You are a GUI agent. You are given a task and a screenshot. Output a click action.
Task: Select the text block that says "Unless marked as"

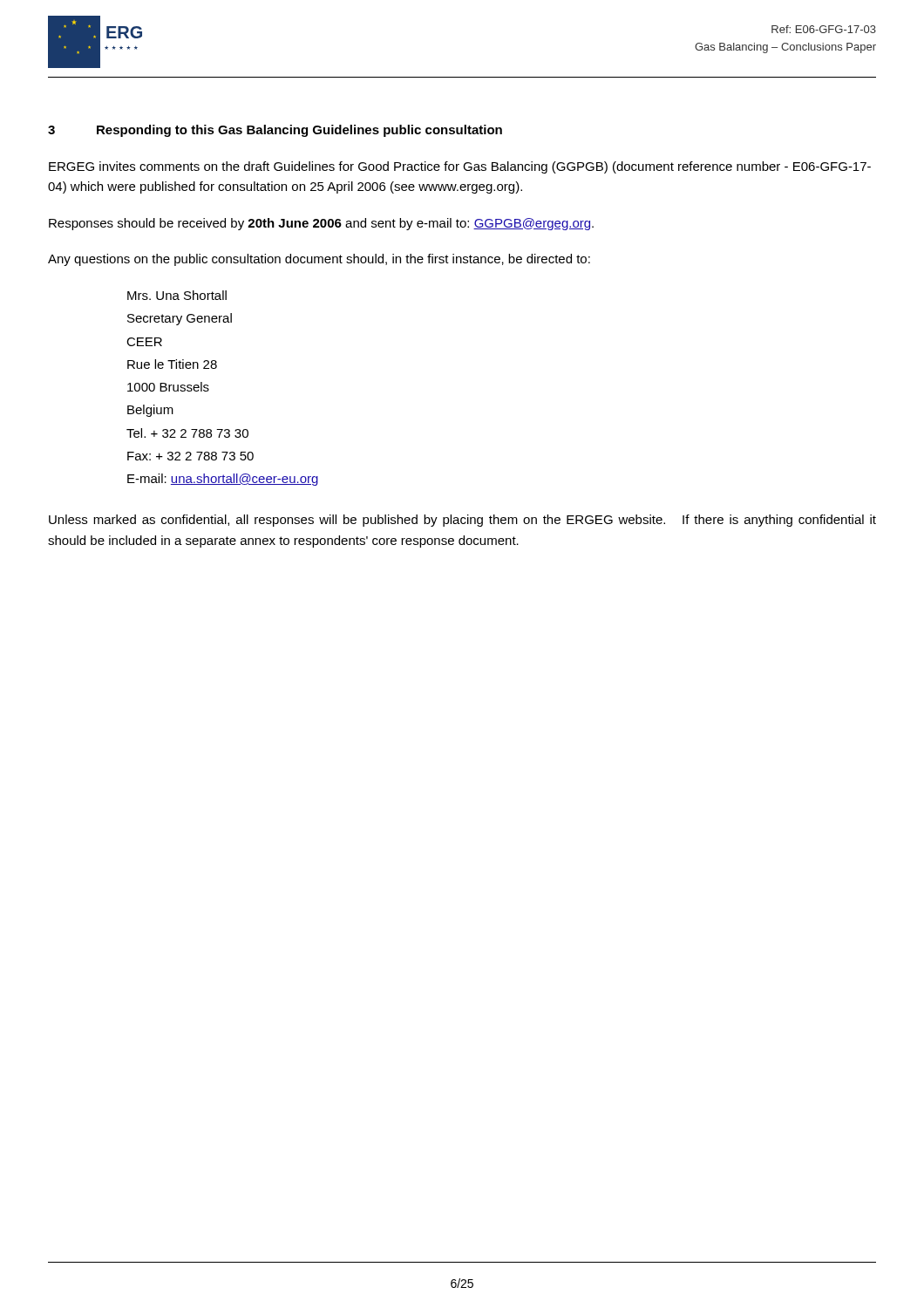[462, 530]
